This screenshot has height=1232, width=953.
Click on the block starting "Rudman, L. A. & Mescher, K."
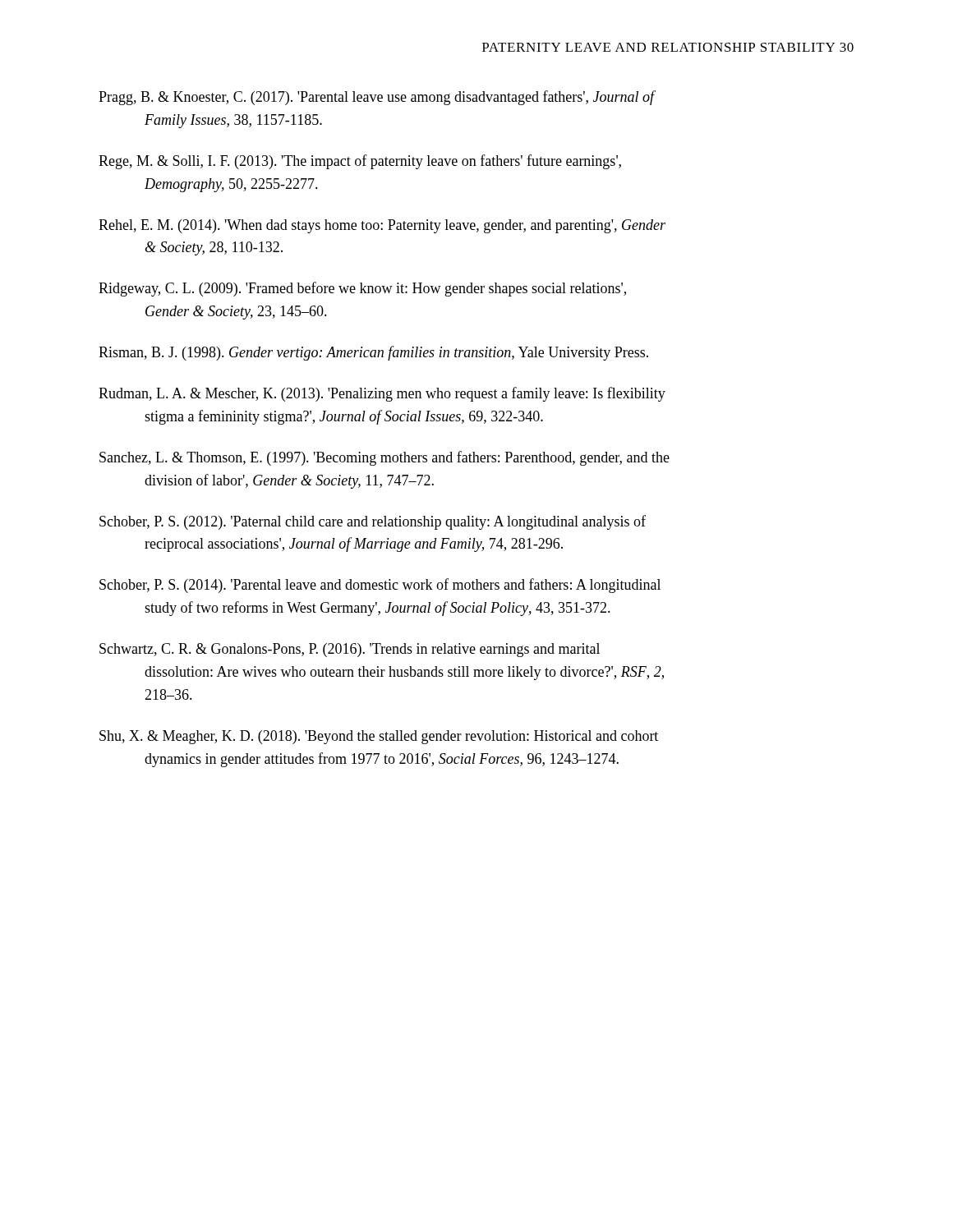pos(476,406)
